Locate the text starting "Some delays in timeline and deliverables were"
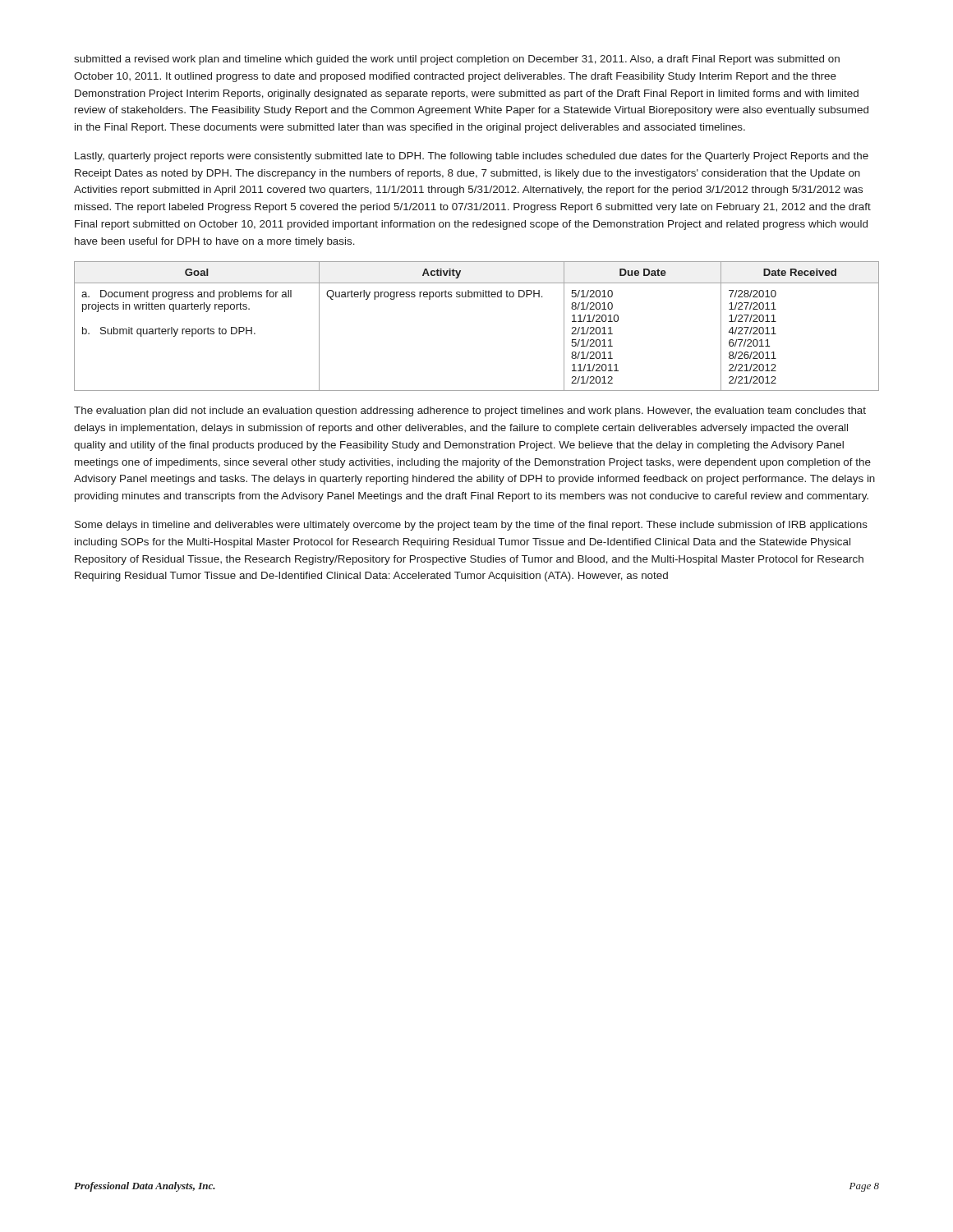 [x=471, y=550]
